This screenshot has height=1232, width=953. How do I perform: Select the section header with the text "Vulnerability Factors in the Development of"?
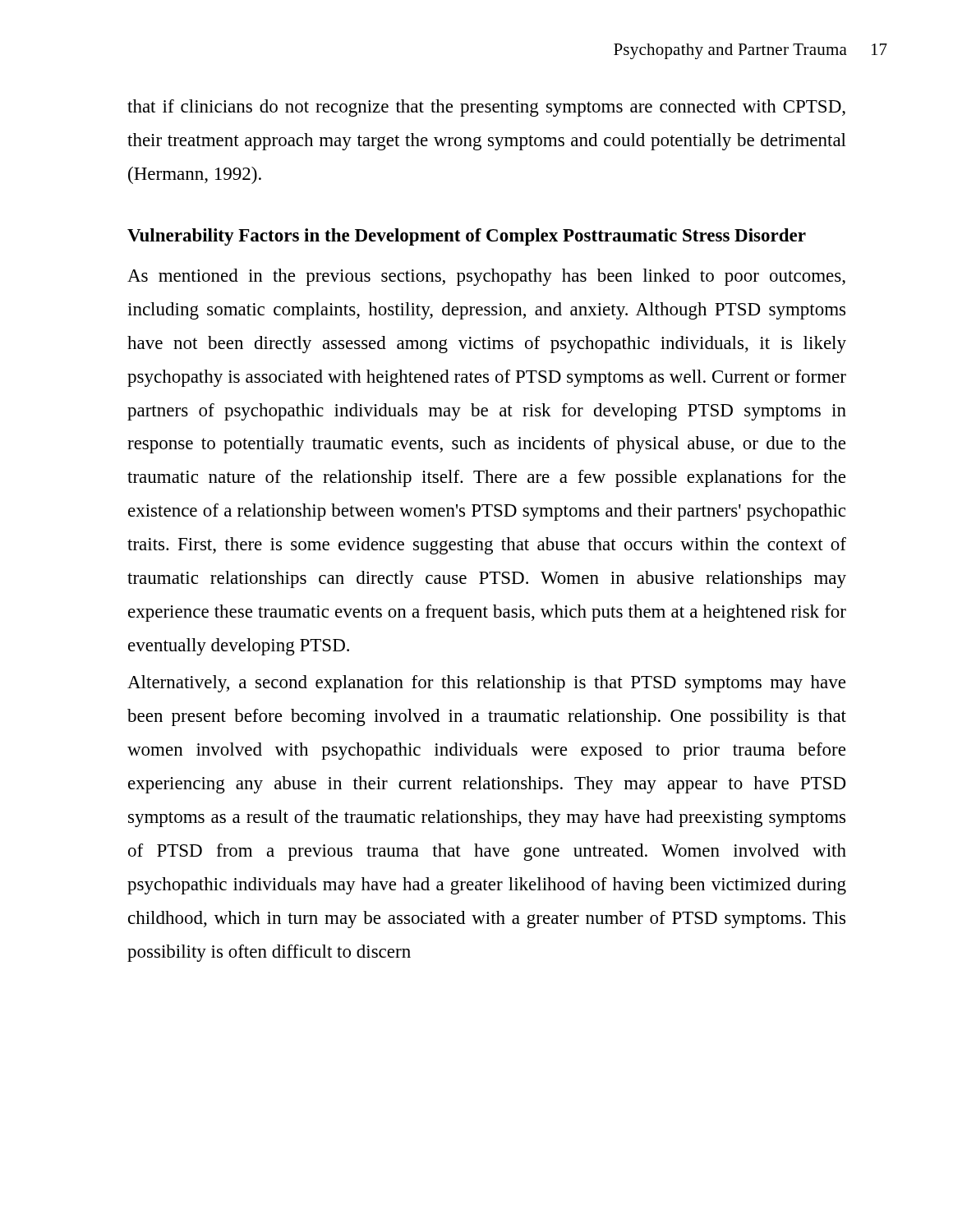(x=467, y=235)
